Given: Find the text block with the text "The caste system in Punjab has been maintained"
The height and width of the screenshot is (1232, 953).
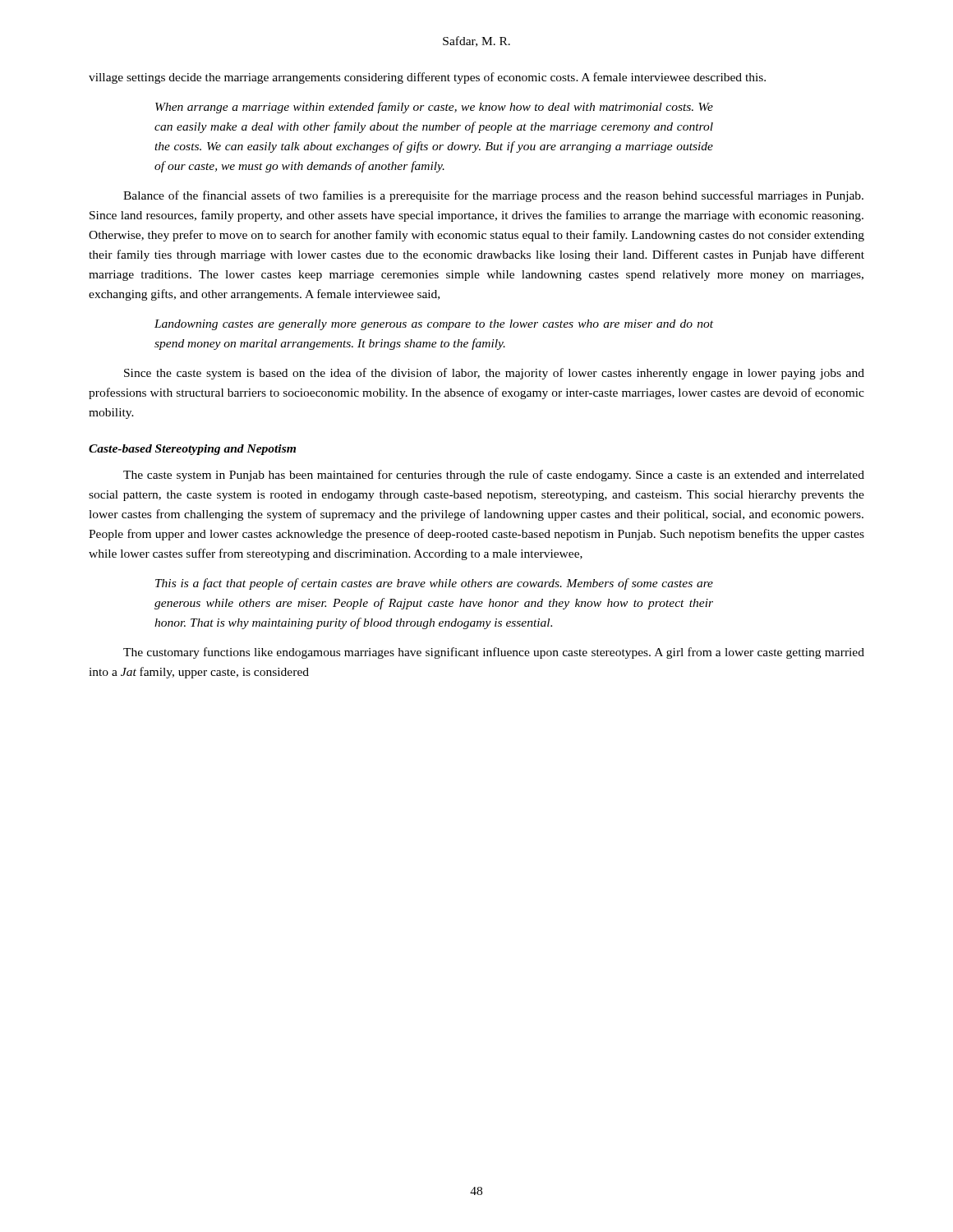Looking at the screenshot, I should 476,514.
